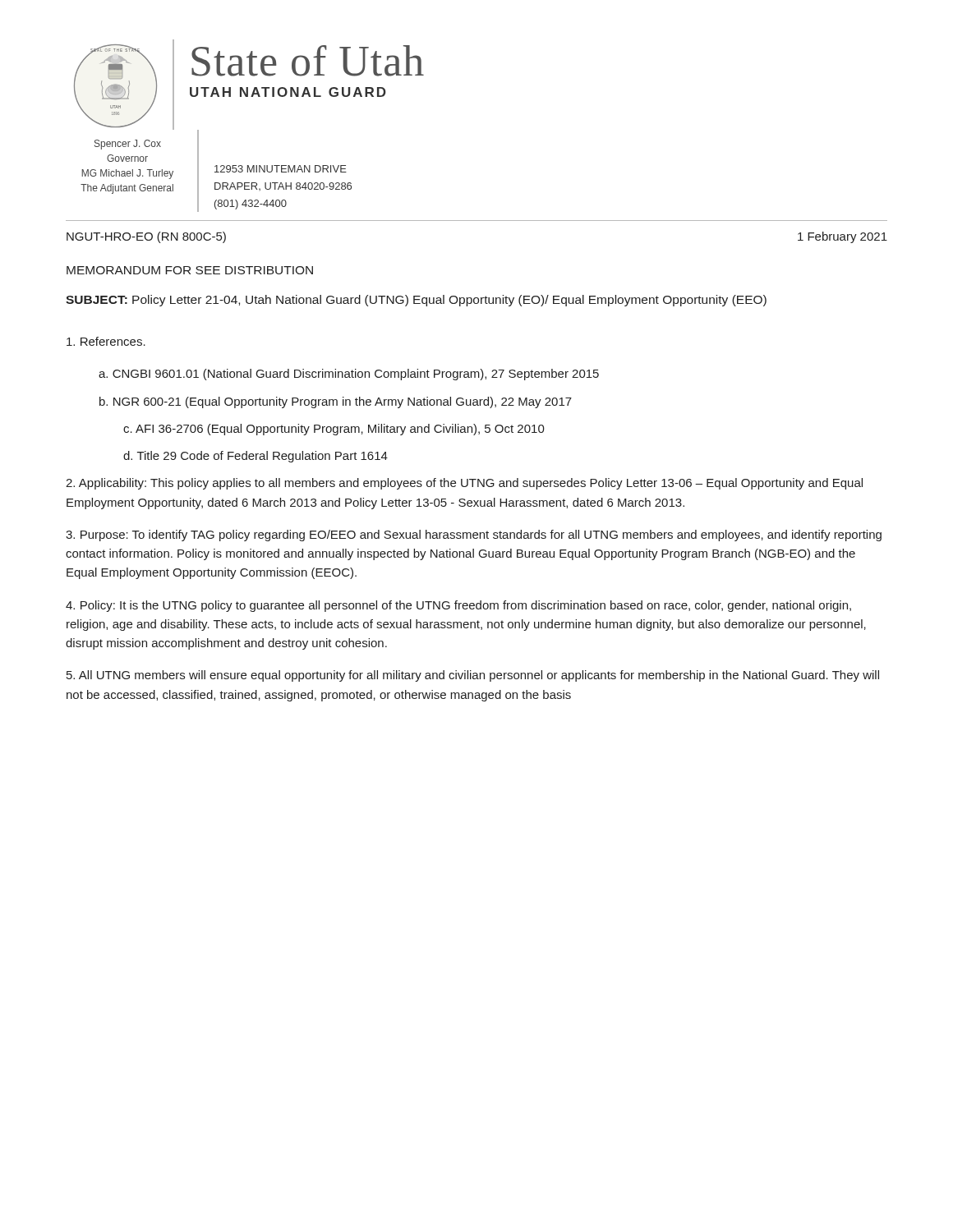Find the block on this page that starts "SUBJECT: Policy Letter 21-04, Utah"

click(x=476, y=300)
